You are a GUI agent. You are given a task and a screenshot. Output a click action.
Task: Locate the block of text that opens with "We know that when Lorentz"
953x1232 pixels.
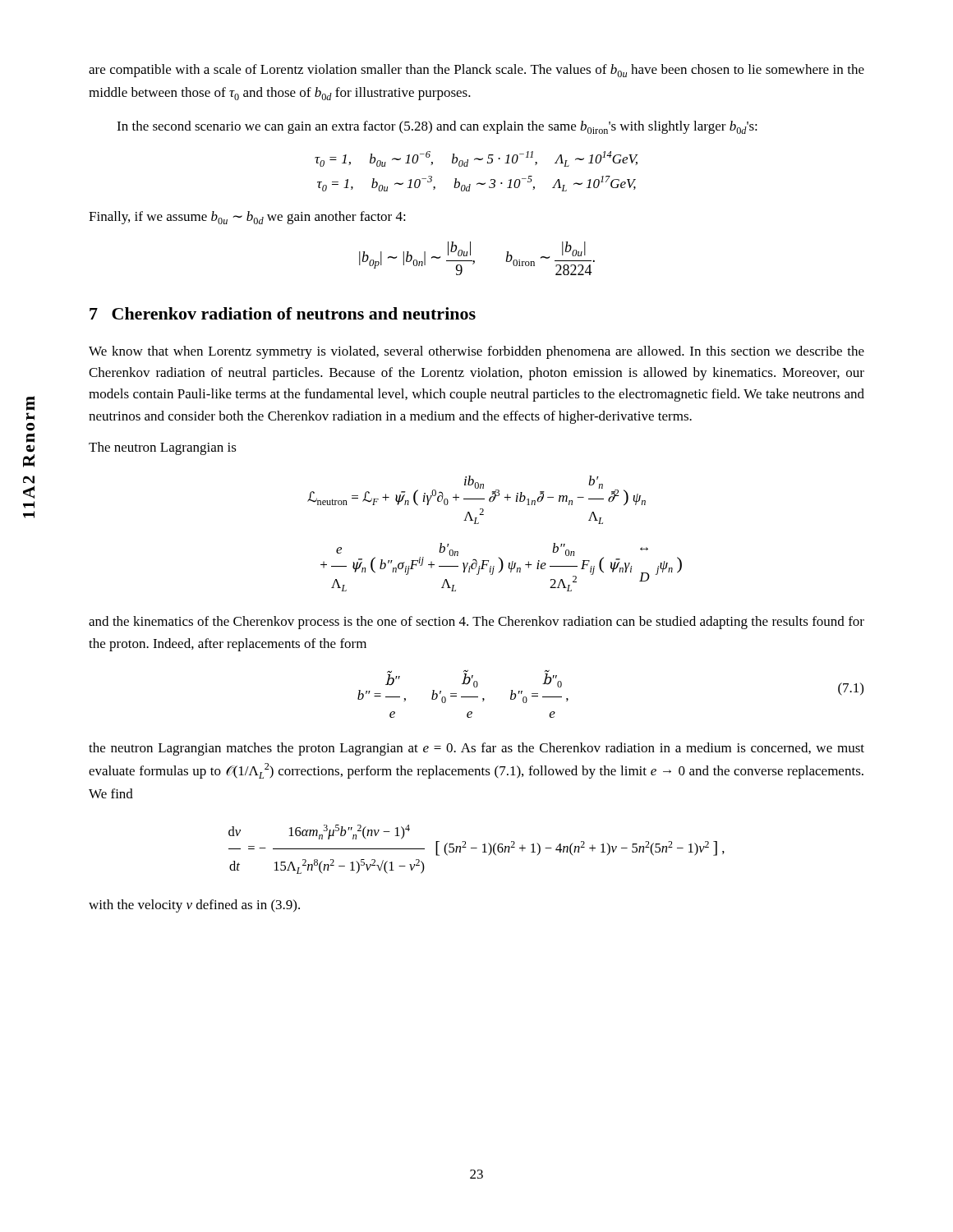click(476, 384)
